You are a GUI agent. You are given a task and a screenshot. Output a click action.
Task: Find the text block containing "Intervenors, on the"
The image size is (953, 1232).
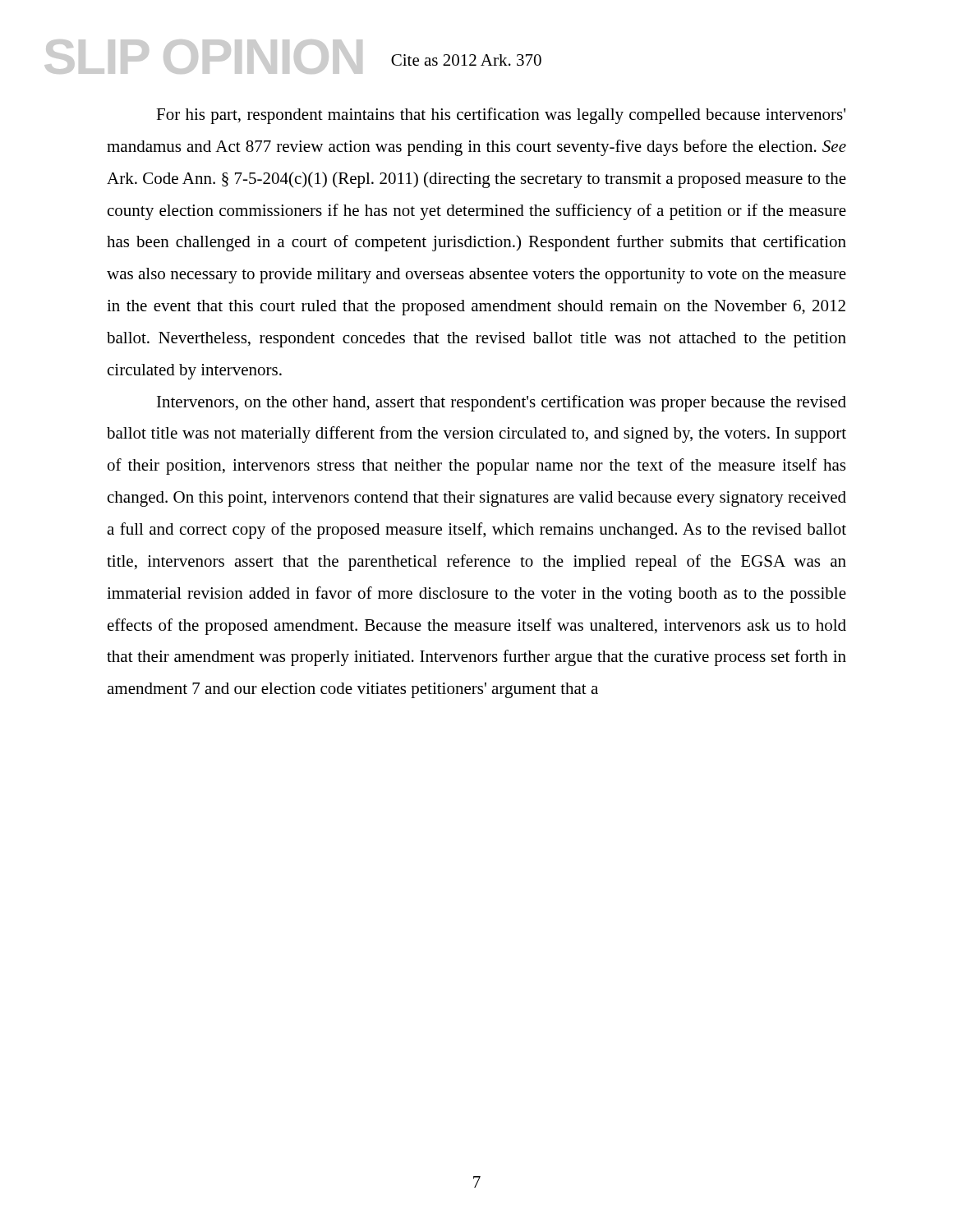(476, 545)
